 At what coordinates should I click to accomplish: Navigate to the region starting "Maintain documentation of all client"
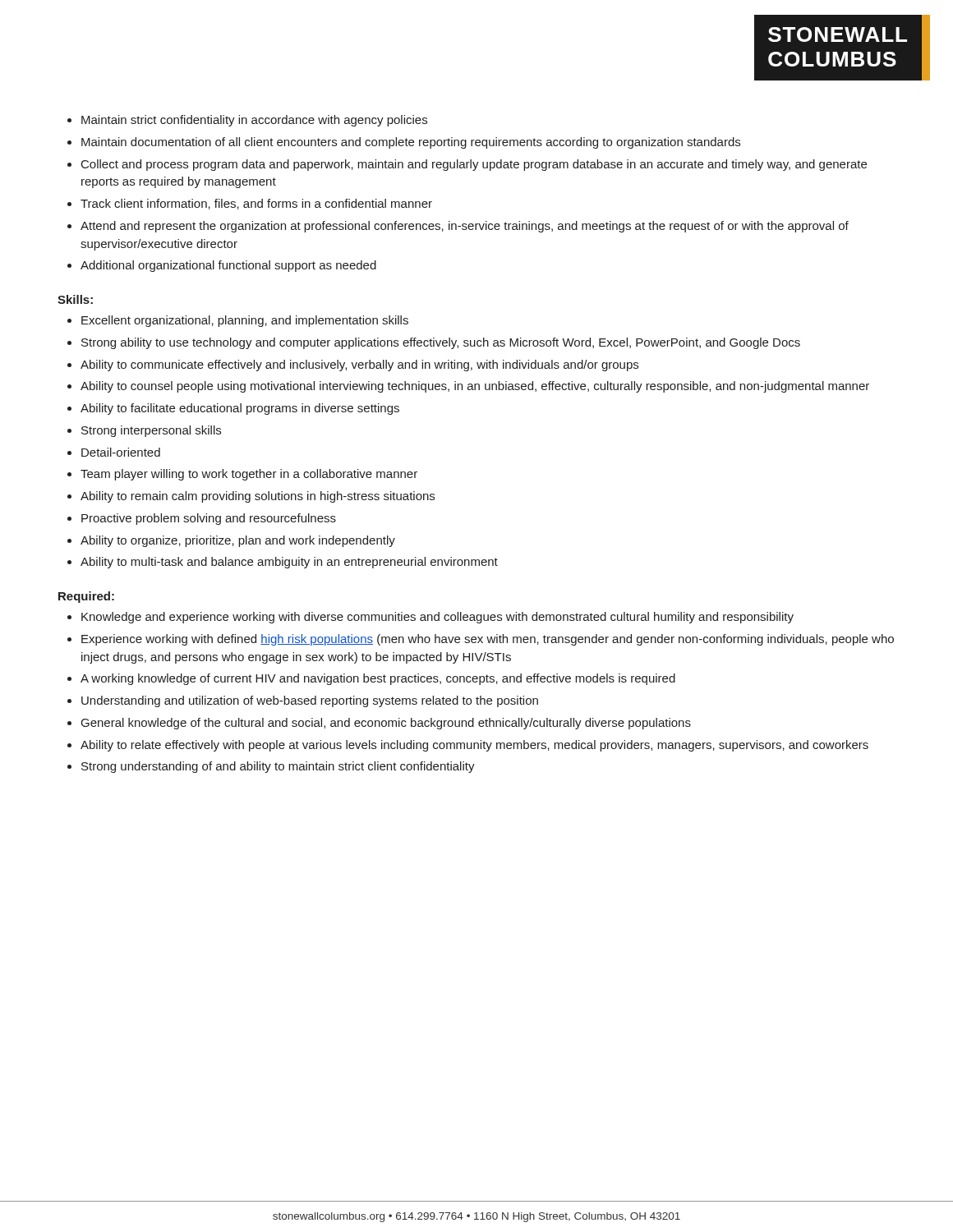pyautogui.click(x=488, y=142)
